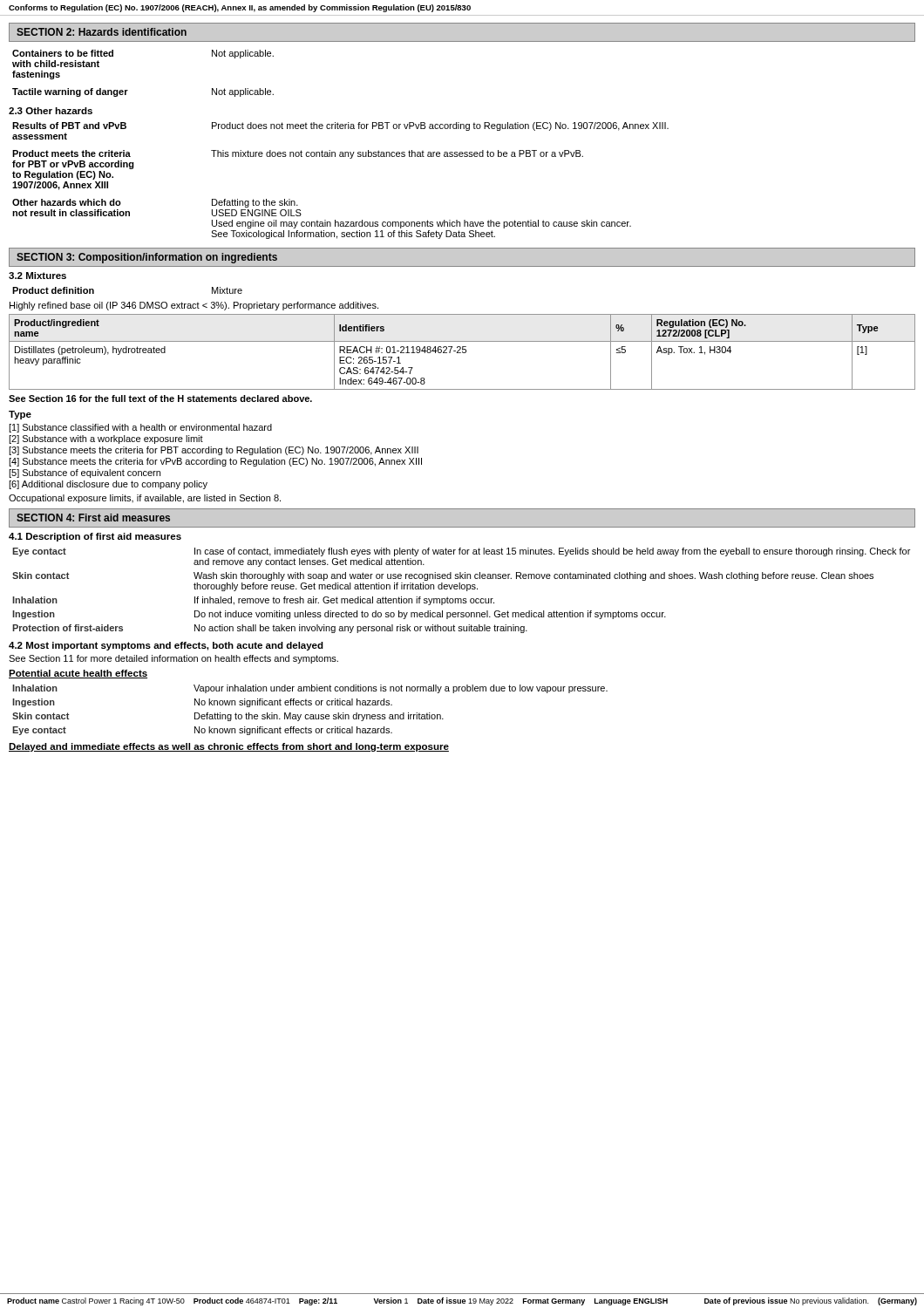Select the passage starting "See Section 16 for"
Viewport: 924px width, 1308px height.
[x=161, y=399]
